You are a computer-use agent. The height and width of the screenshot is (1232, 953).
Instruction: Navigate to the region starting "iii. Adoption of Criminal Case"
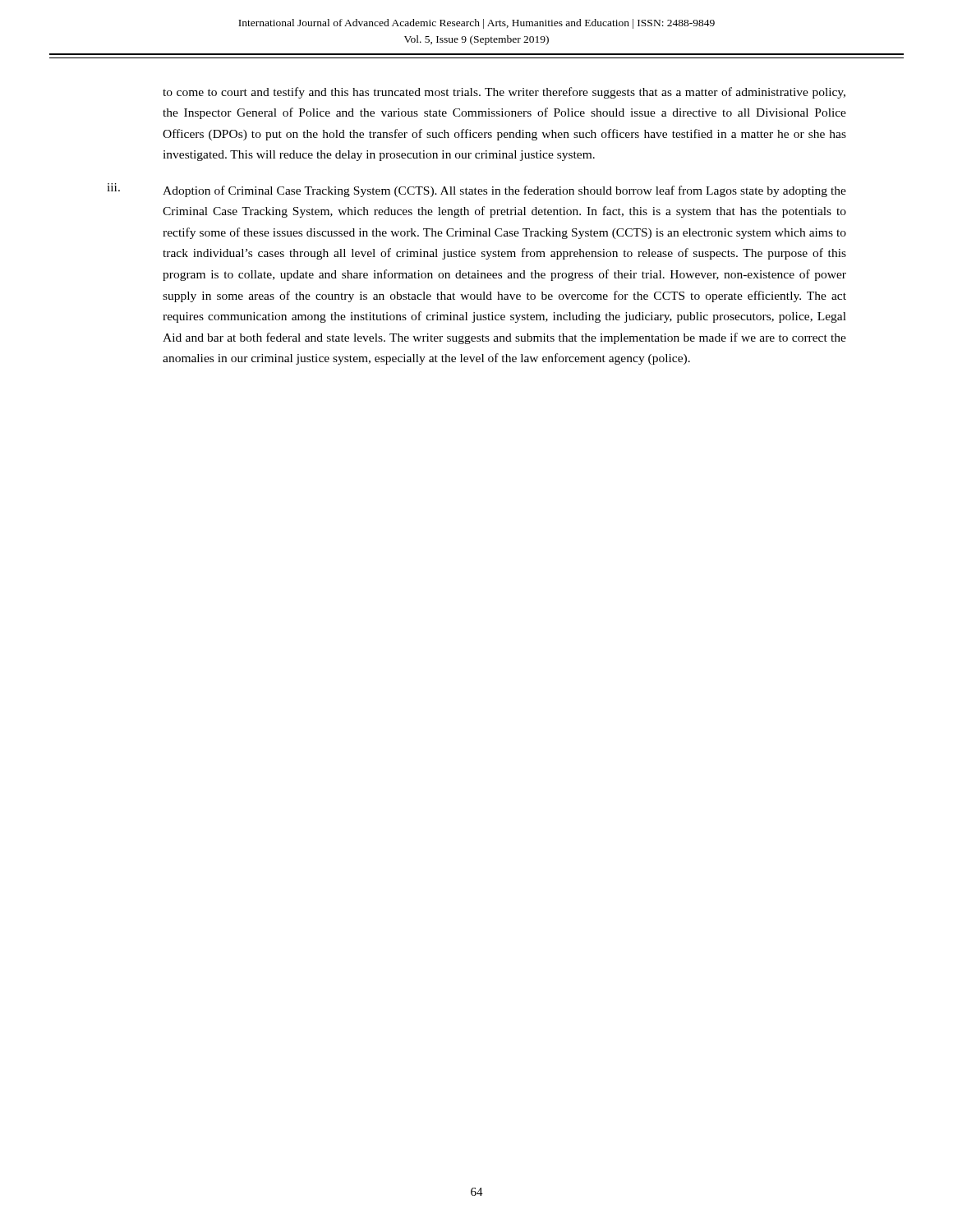coord(476,274)
